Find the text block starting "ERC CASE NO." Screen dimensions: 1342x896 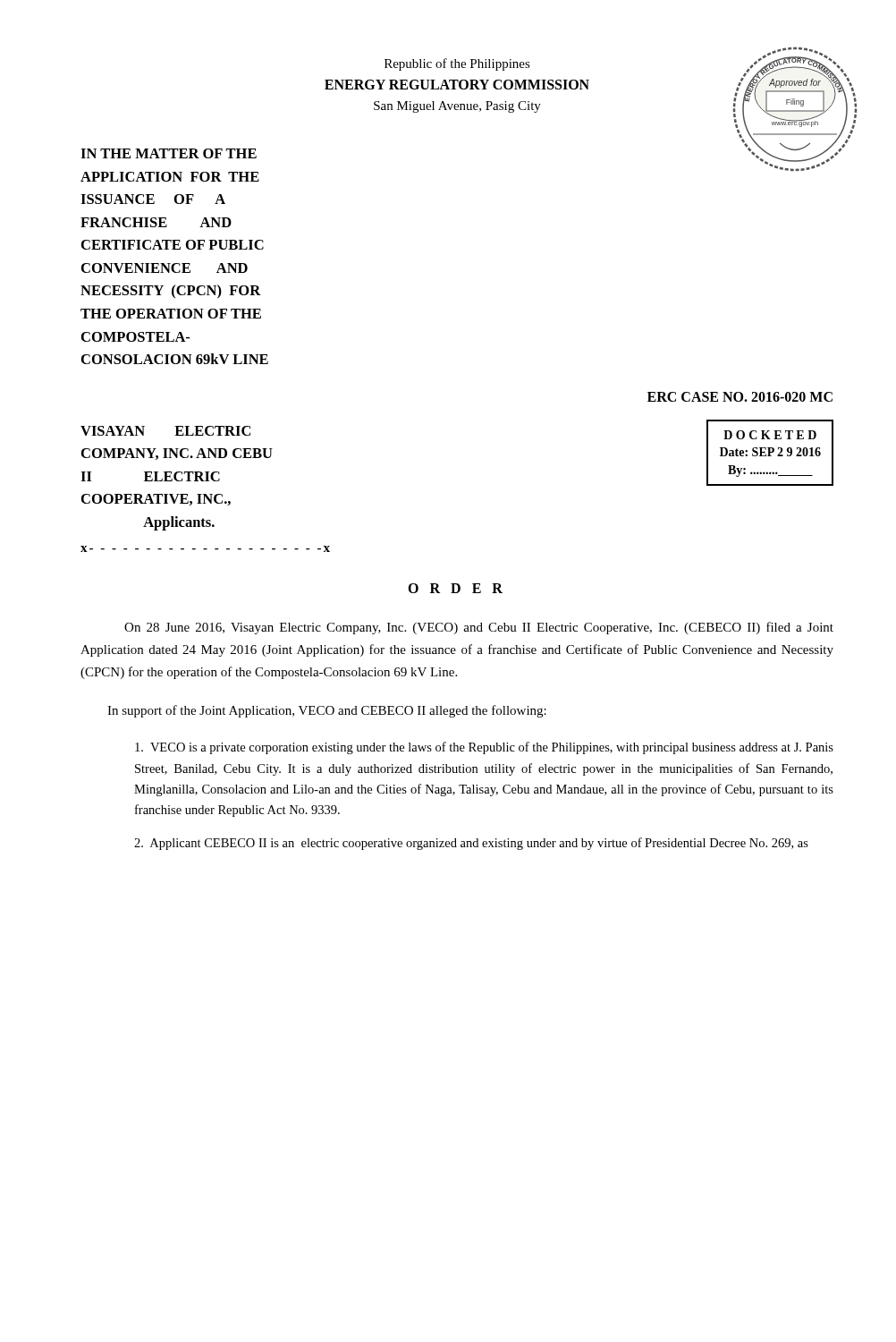(740, 396)
